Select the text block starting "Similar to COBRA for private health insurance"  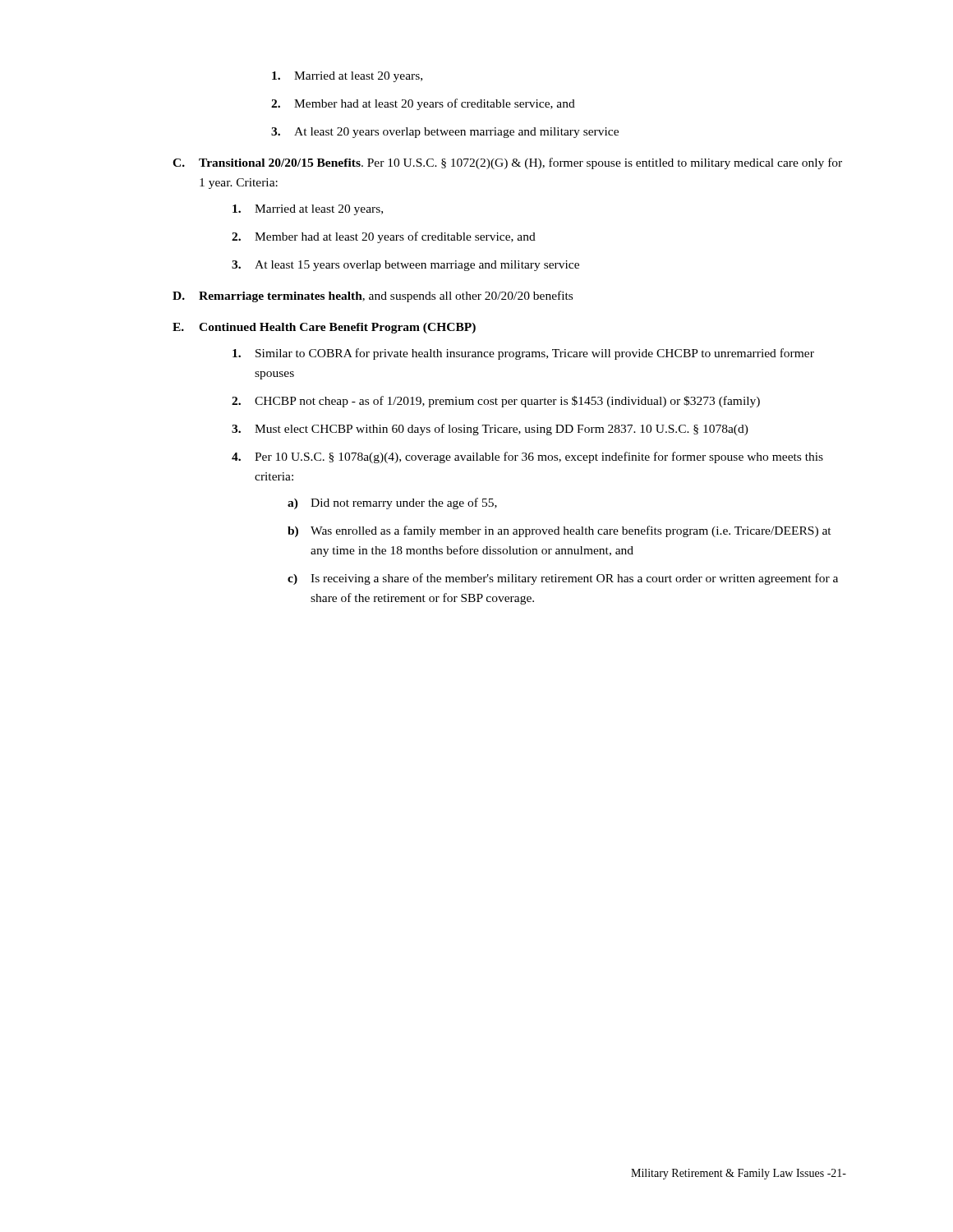click(539, 363)
